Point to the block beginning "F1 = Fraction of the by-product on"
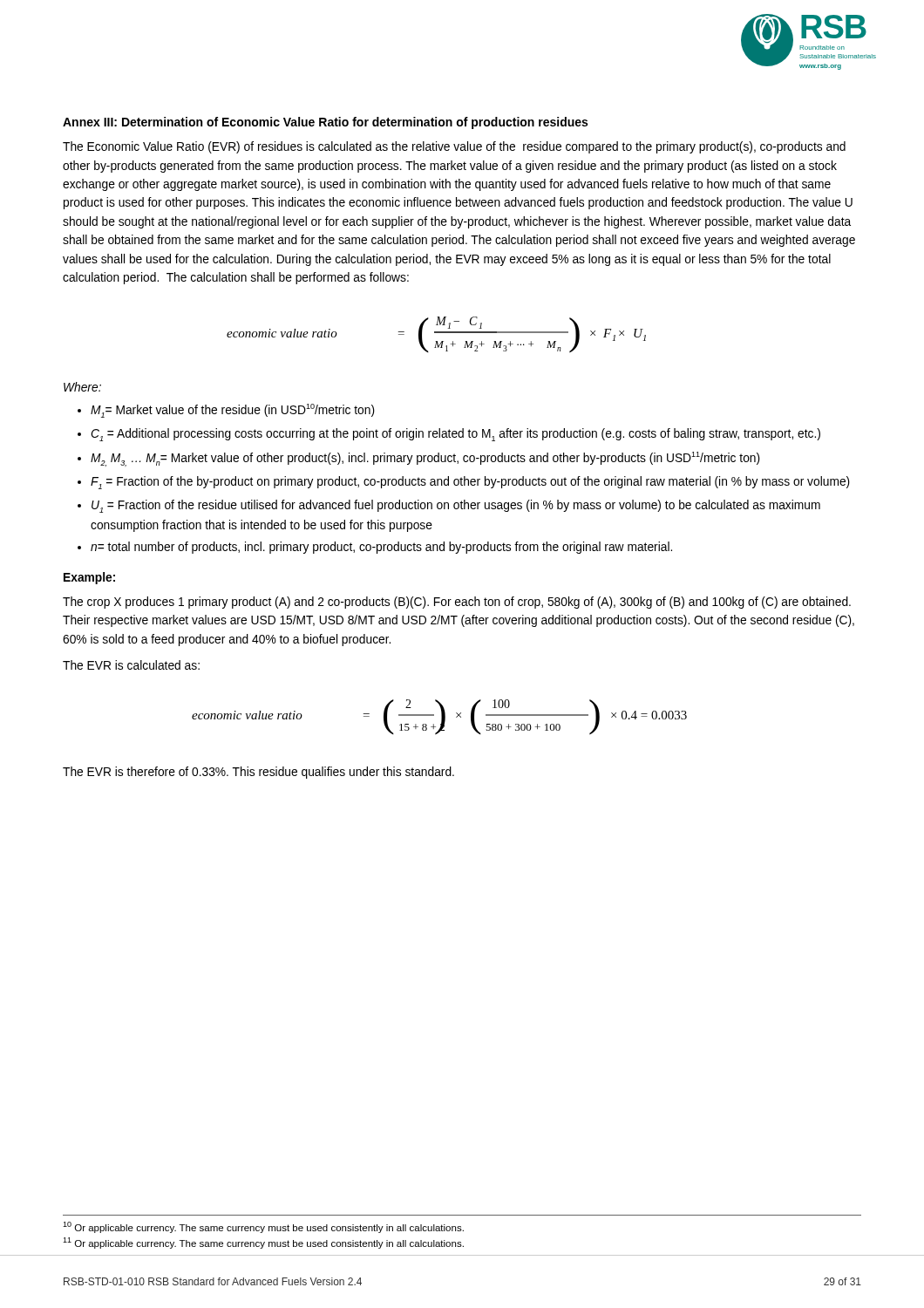924x1308 pixels. click(x=470, y=483)
